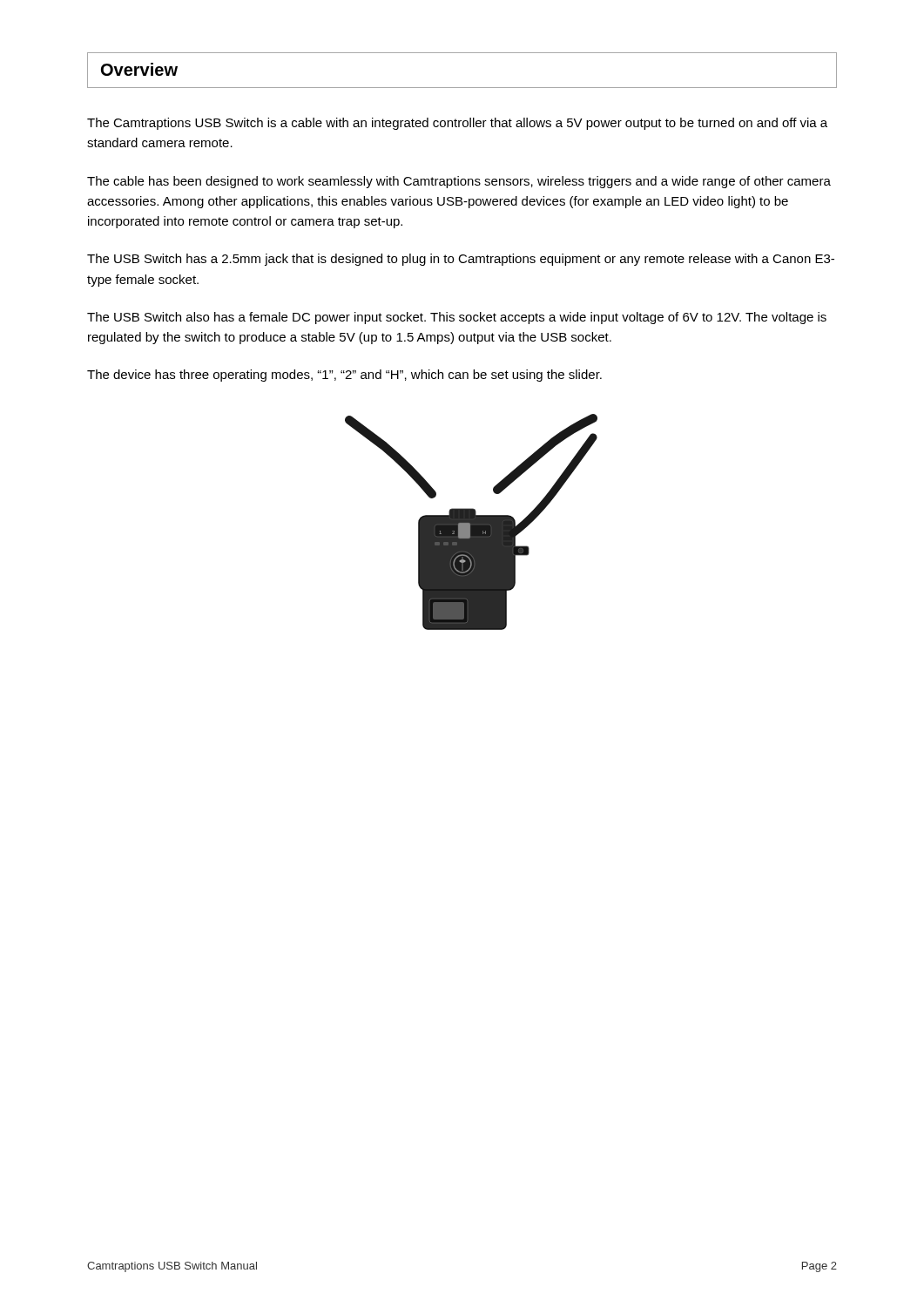Locate the text block that reads "The Camtraptions USB Switch"
The height and width of the screenshot is (1307, 924).
tap(457, 133)
